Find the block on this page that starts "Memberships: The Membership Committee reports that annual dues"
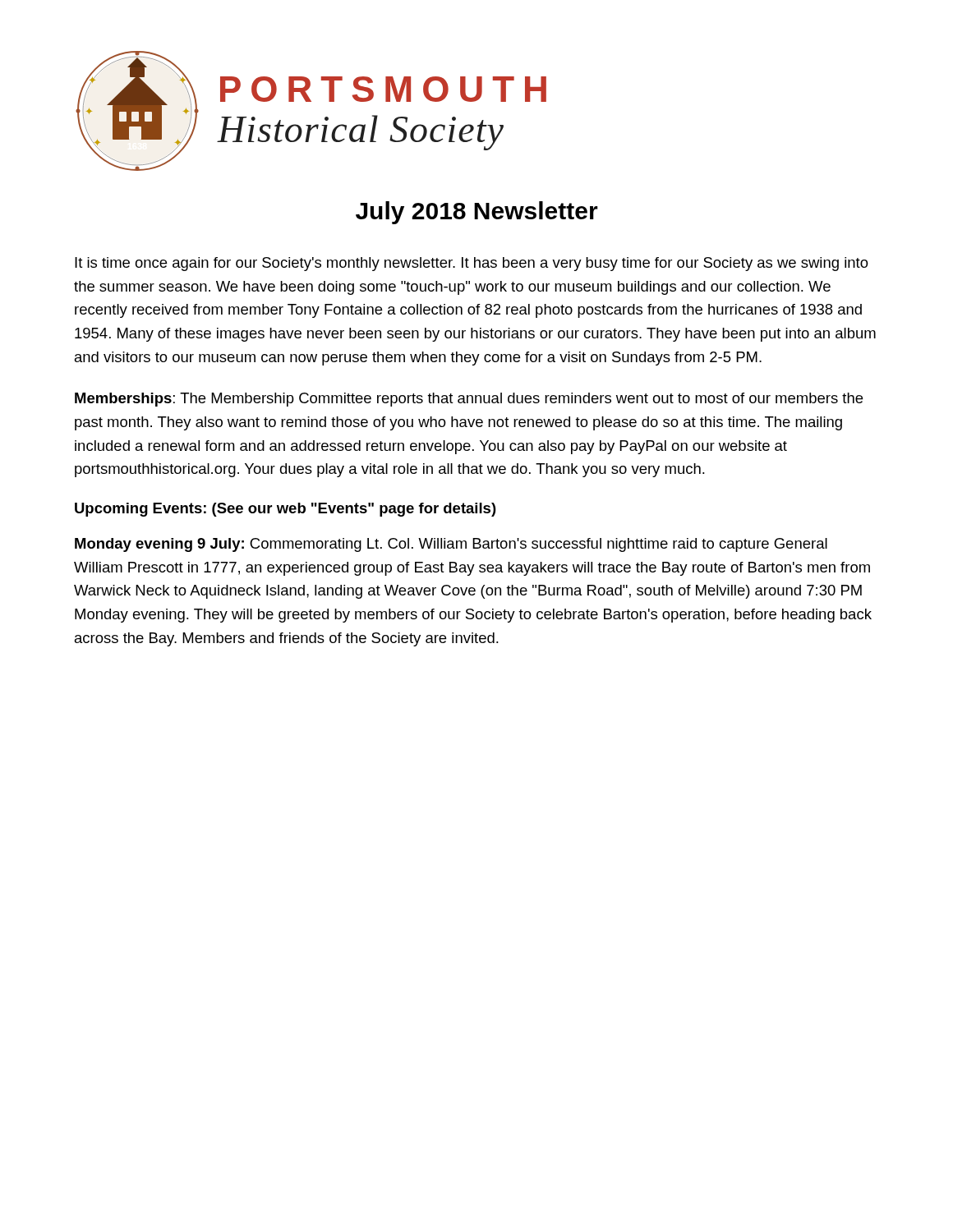953x1232 pixels. tap(469, 434)
